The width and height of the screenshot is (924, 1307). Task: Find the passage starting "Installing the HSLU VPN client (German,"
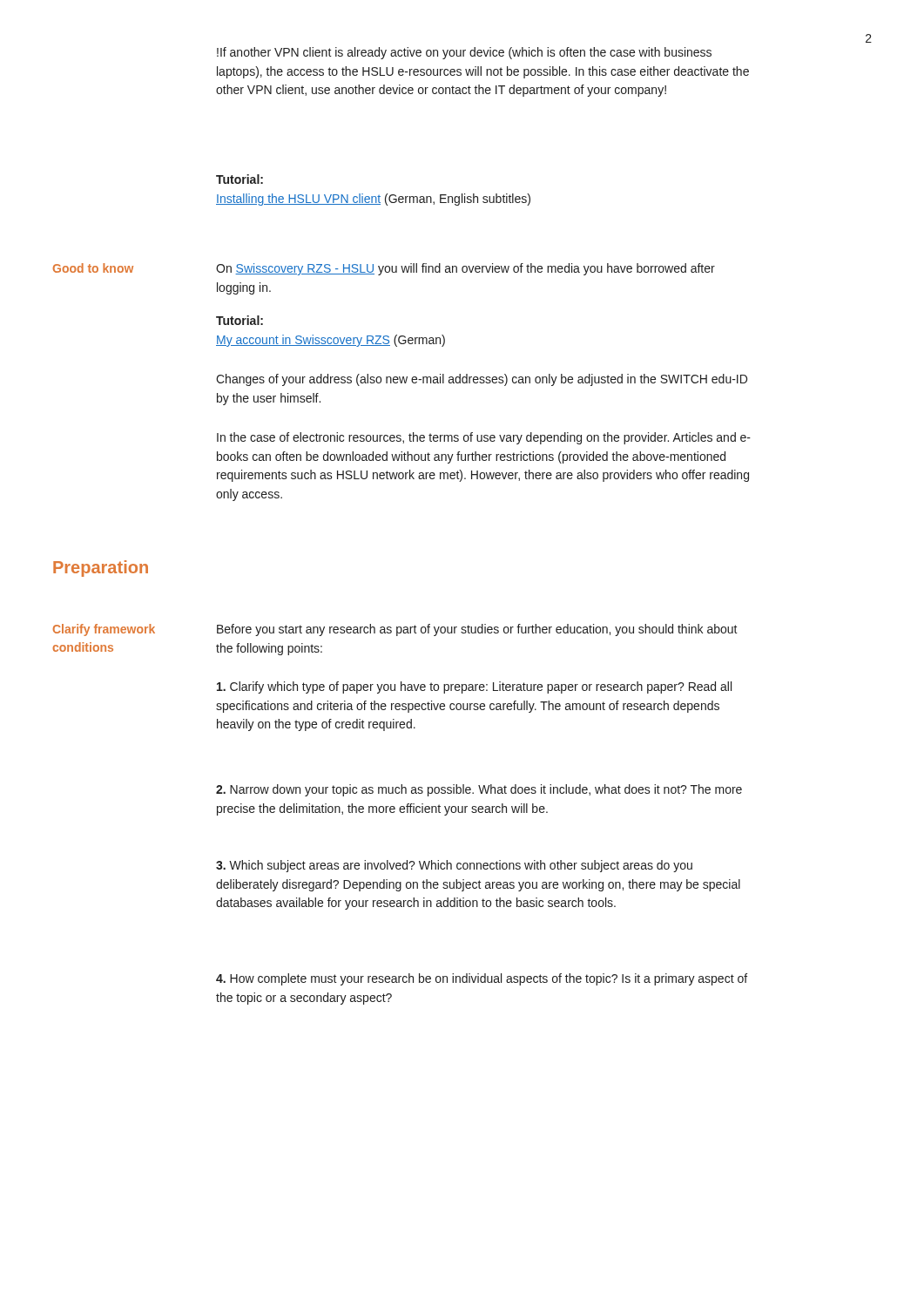[374, 199]
